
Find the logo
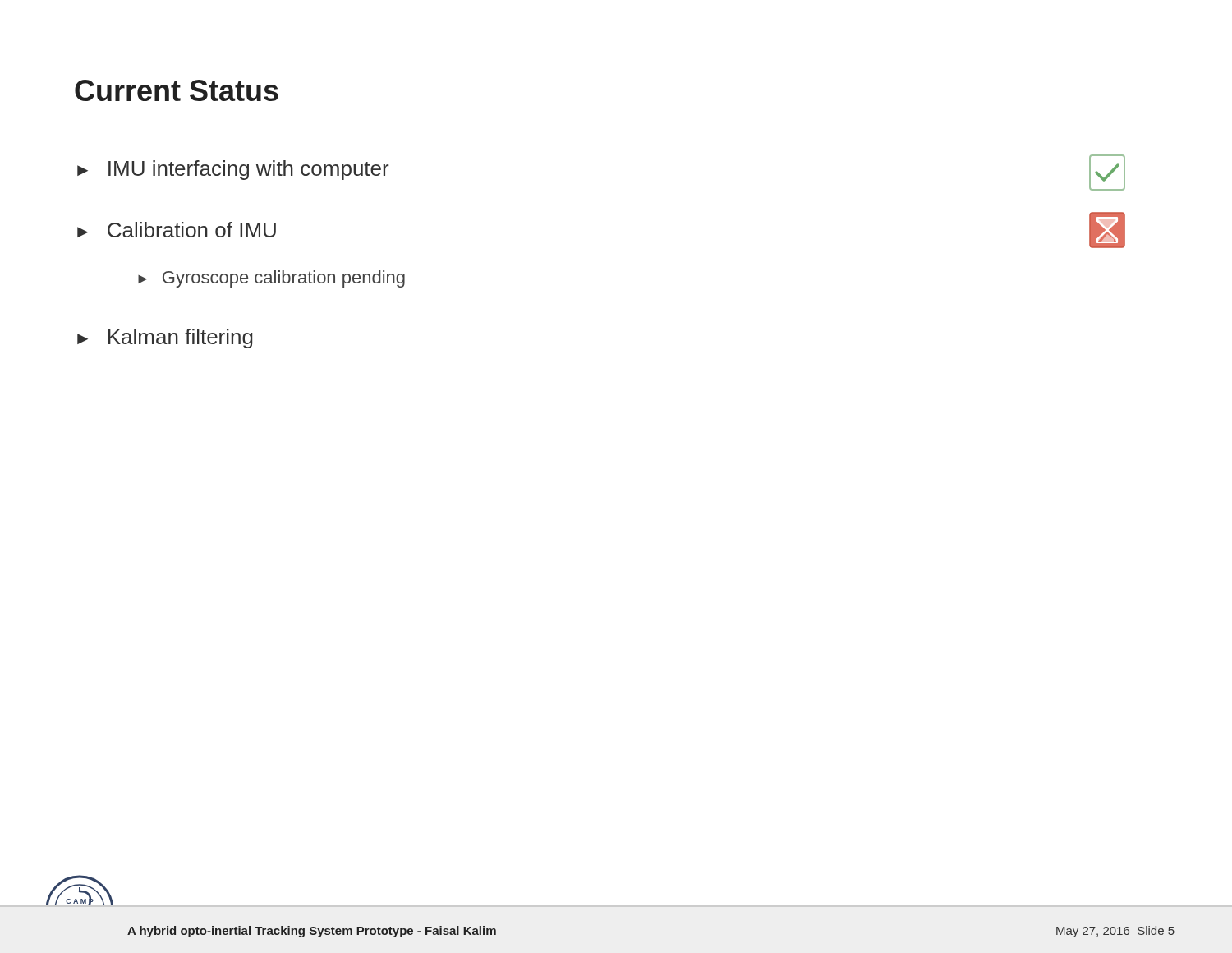click(80, 910)
